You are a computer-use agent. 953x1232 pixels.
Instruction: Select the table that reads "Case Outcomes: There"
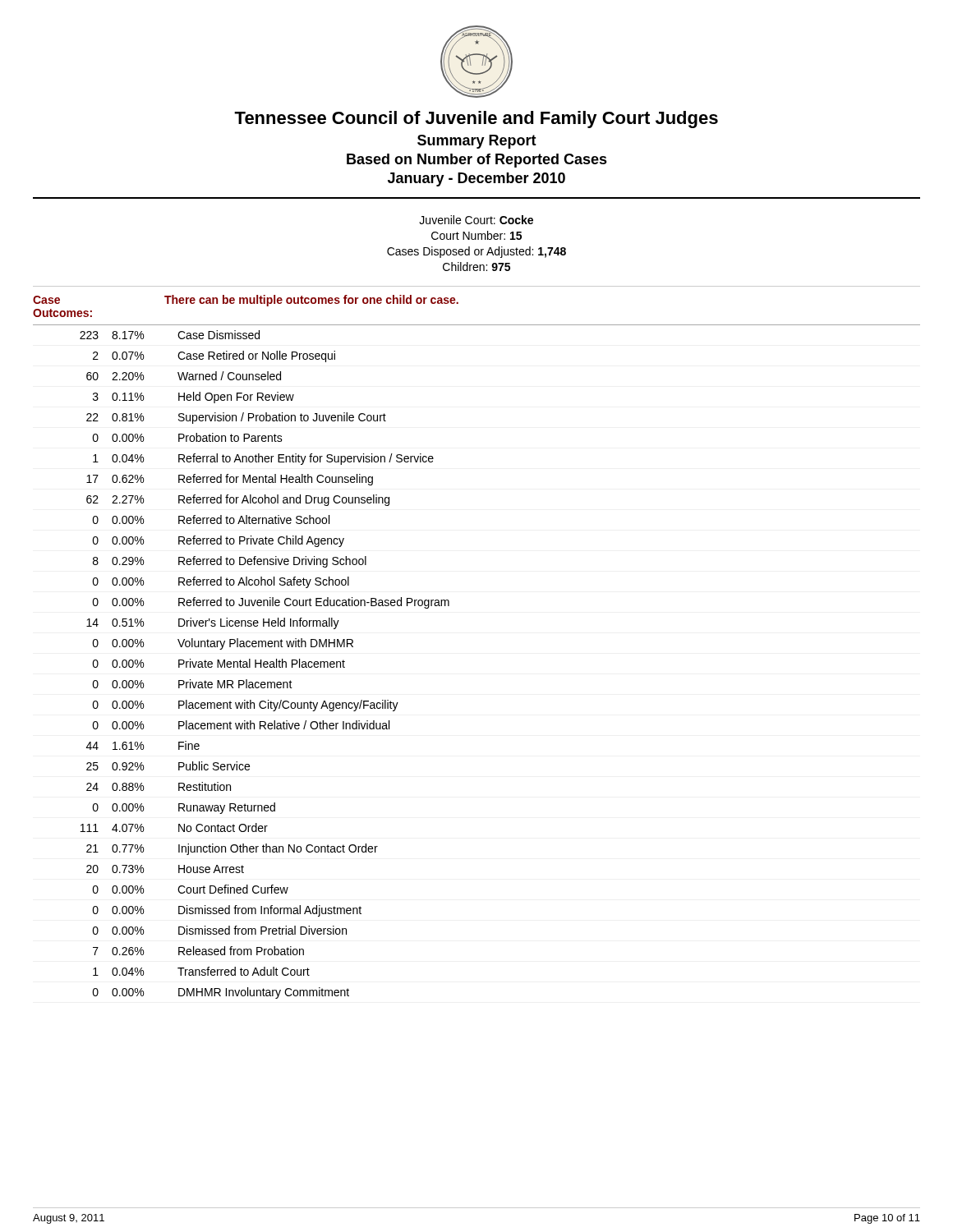pos(476,645)
